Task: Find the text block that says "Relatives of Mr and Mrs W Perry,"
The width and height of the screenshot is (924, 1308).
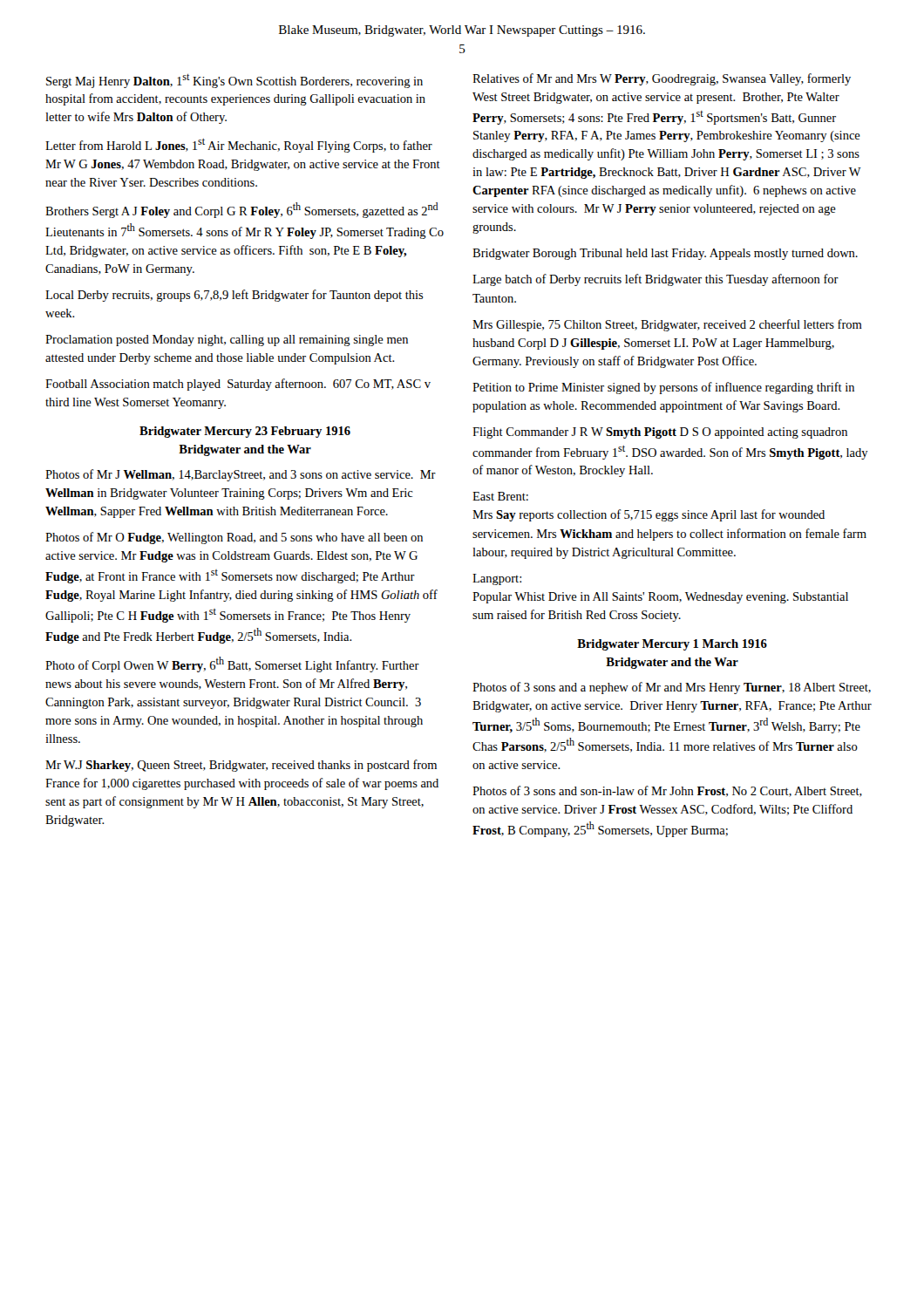Action: tap(672, 153)
